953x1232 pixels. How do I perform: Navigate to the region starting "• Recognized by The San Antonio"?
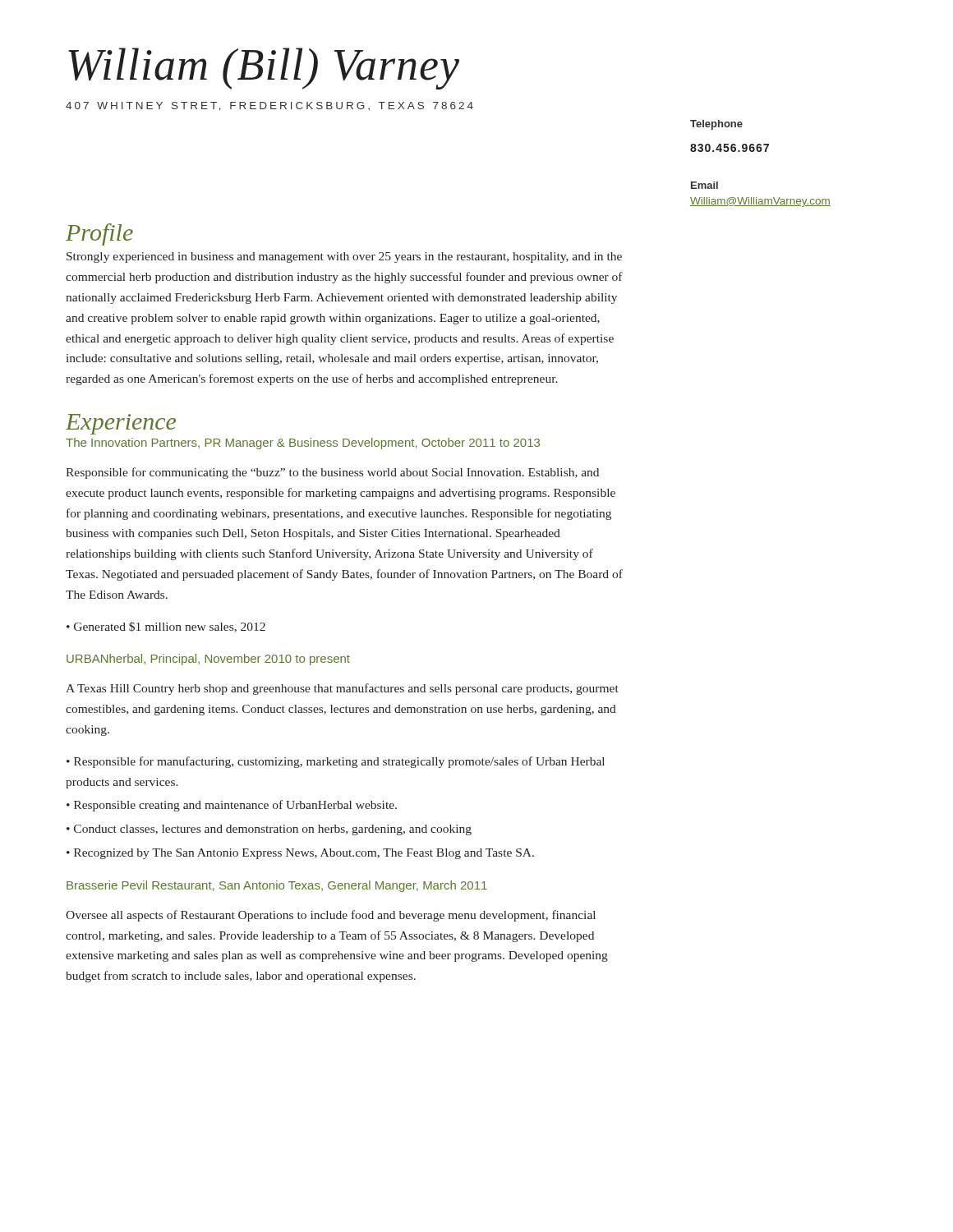[x=345, y=853]
